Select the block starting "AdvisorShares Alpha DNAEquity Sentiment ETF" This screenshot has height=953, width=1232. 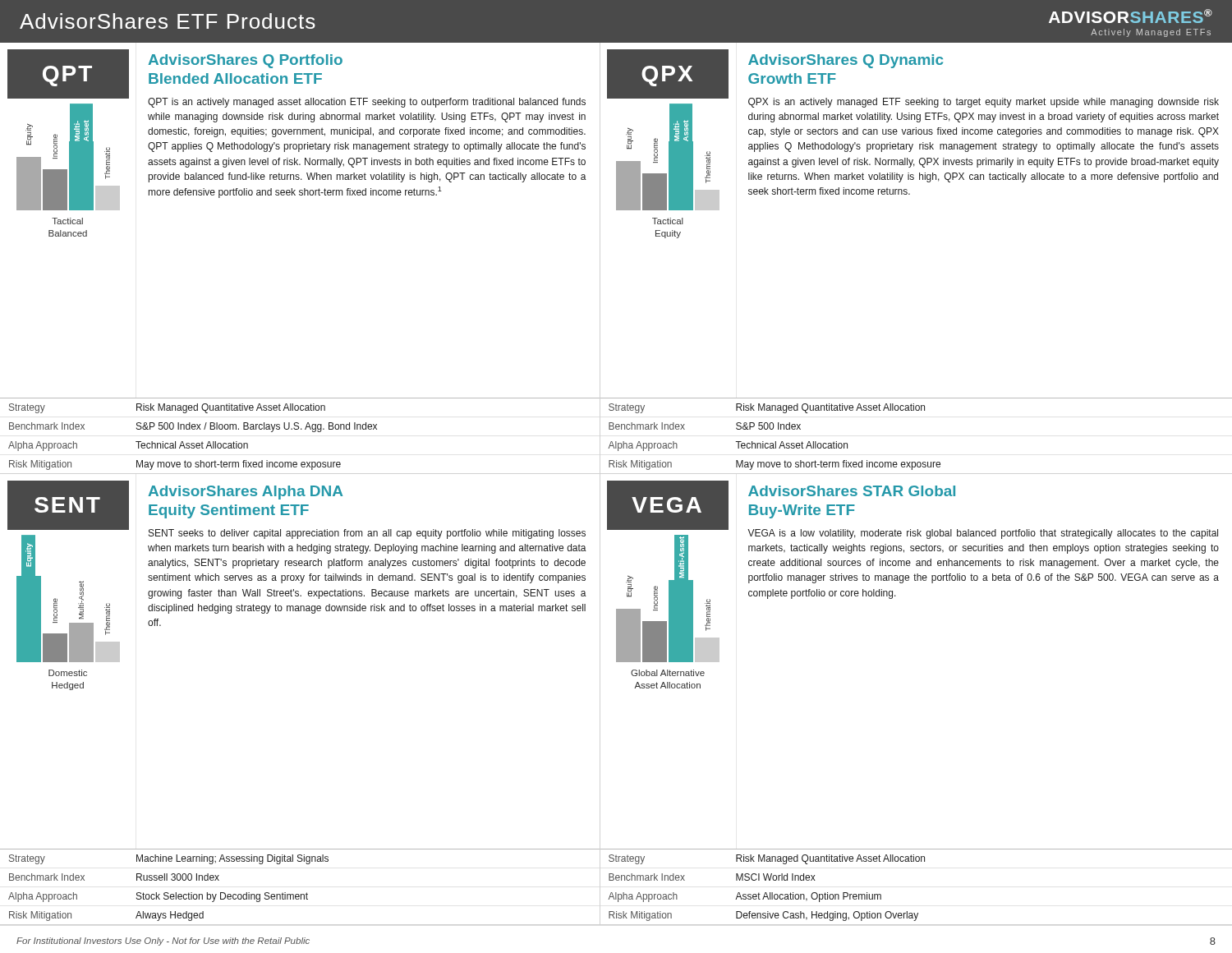click(x=246, y=500)
